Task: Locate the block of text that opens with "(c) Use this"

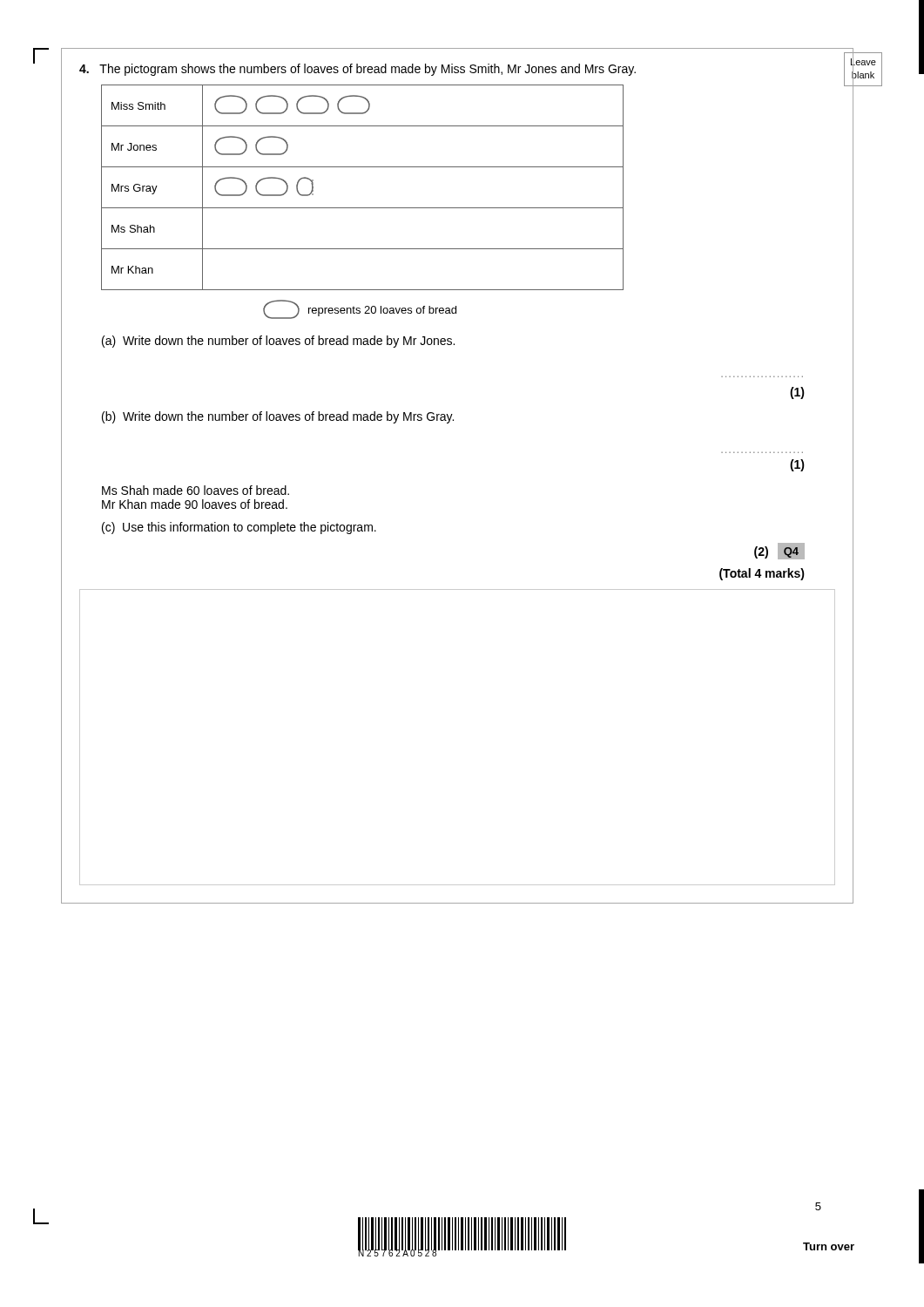Action: pos(239,527)
